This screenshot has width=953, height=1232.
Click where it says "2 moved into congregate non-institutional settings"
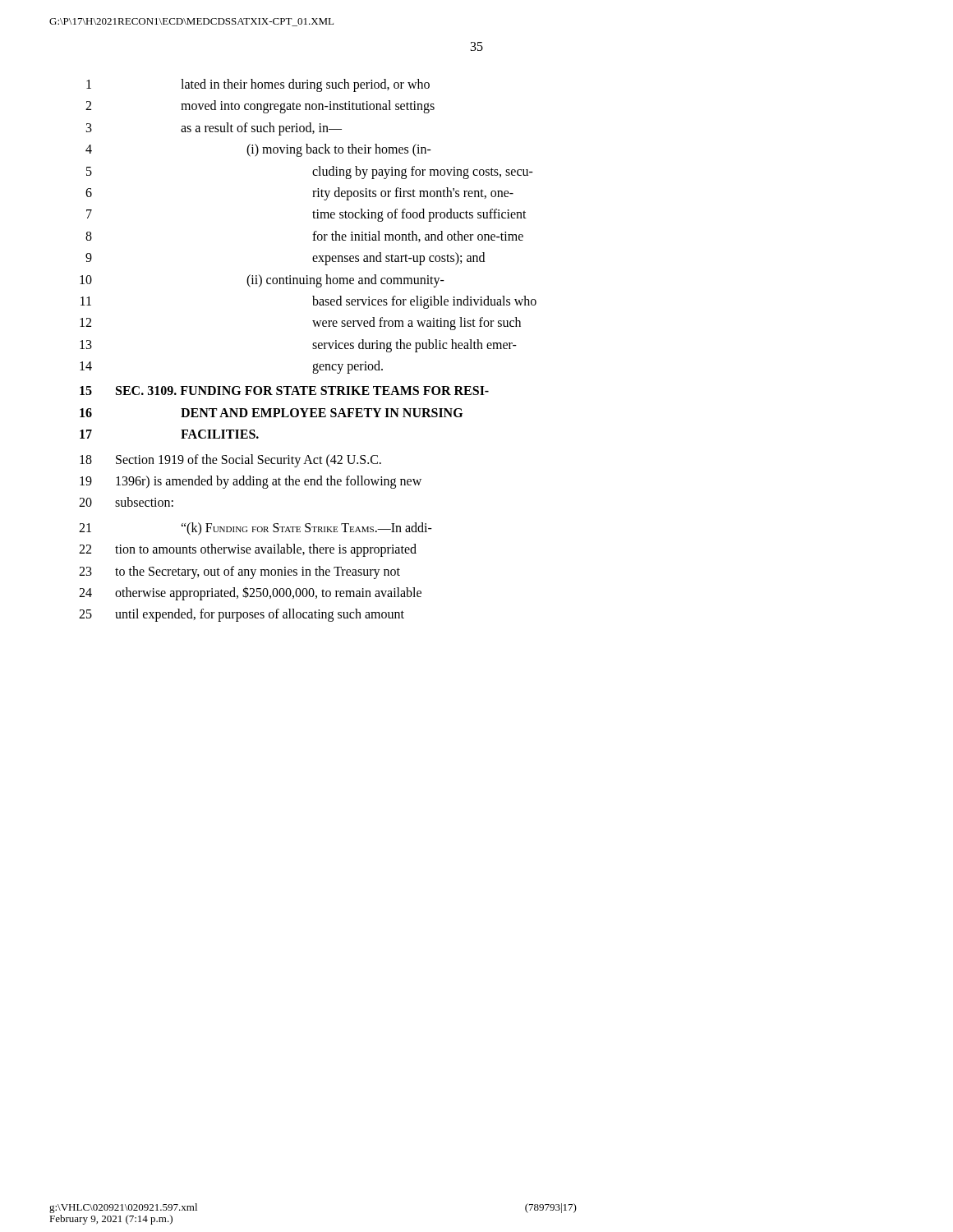coord(260,107)
